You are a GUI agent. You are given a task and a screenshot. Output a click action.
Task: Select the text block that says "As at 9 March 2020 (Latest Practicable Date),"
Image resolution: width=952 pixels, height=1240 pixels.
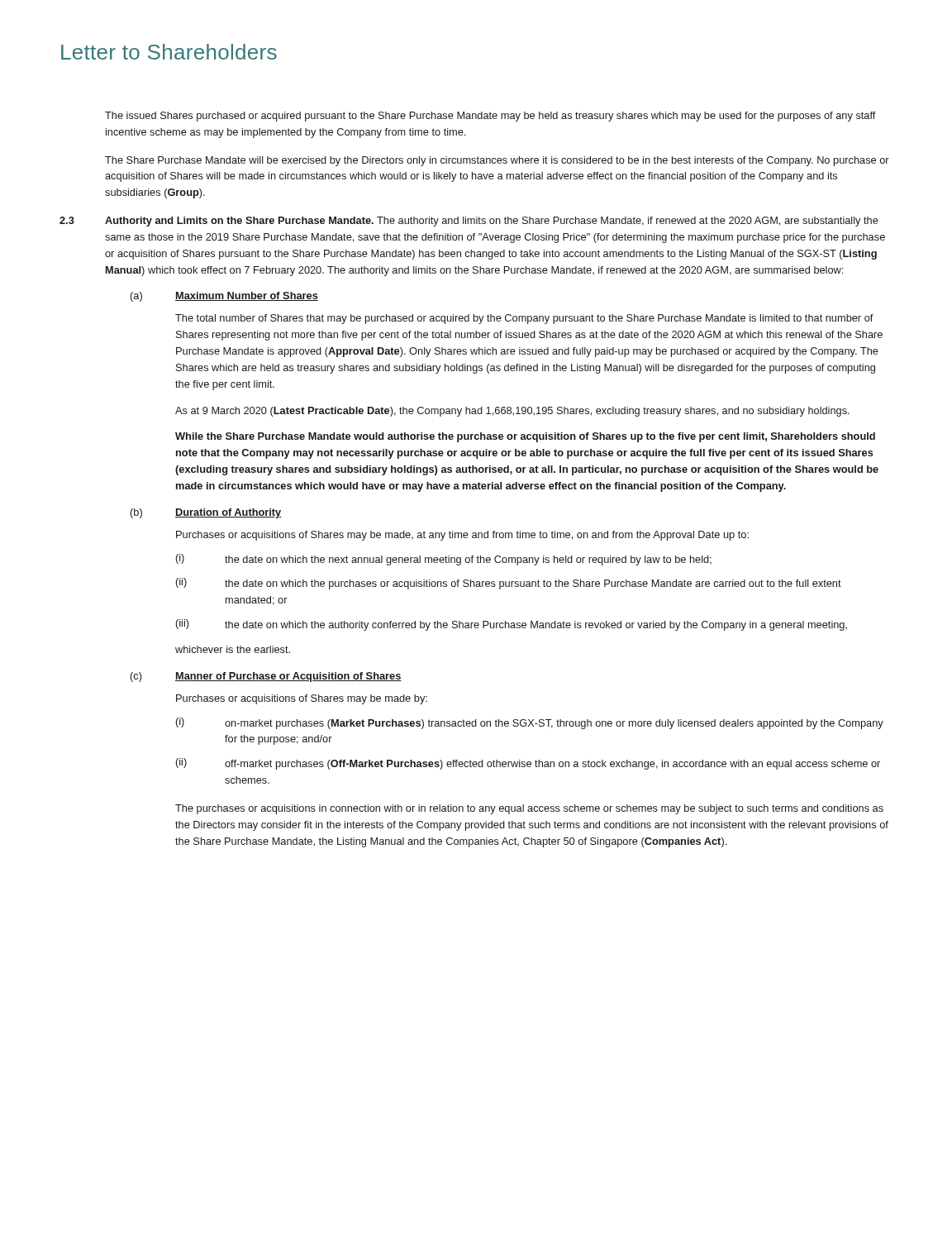(513, 410)
